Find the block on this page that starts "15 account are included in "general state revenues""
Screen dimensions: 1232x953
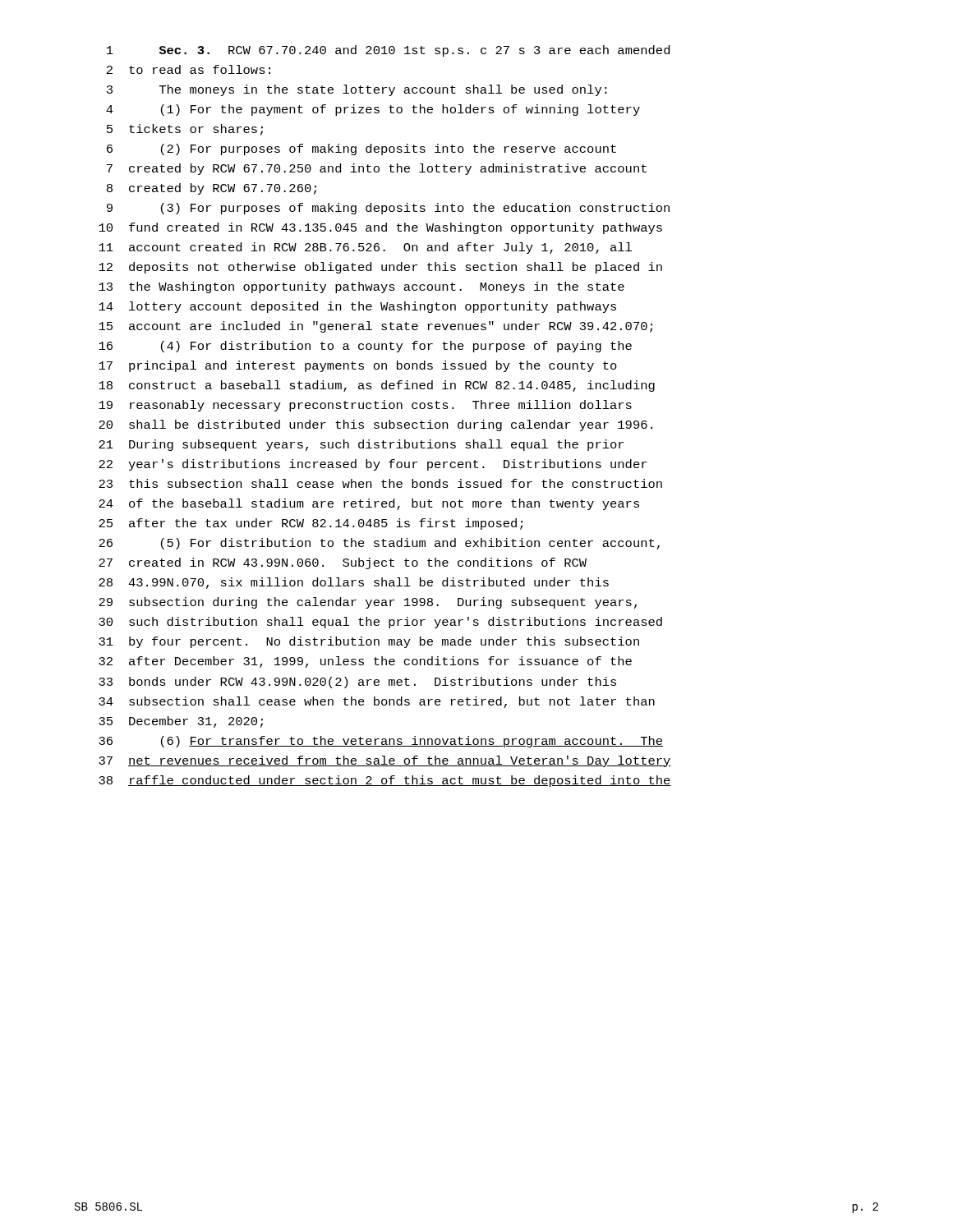[476, 327]
